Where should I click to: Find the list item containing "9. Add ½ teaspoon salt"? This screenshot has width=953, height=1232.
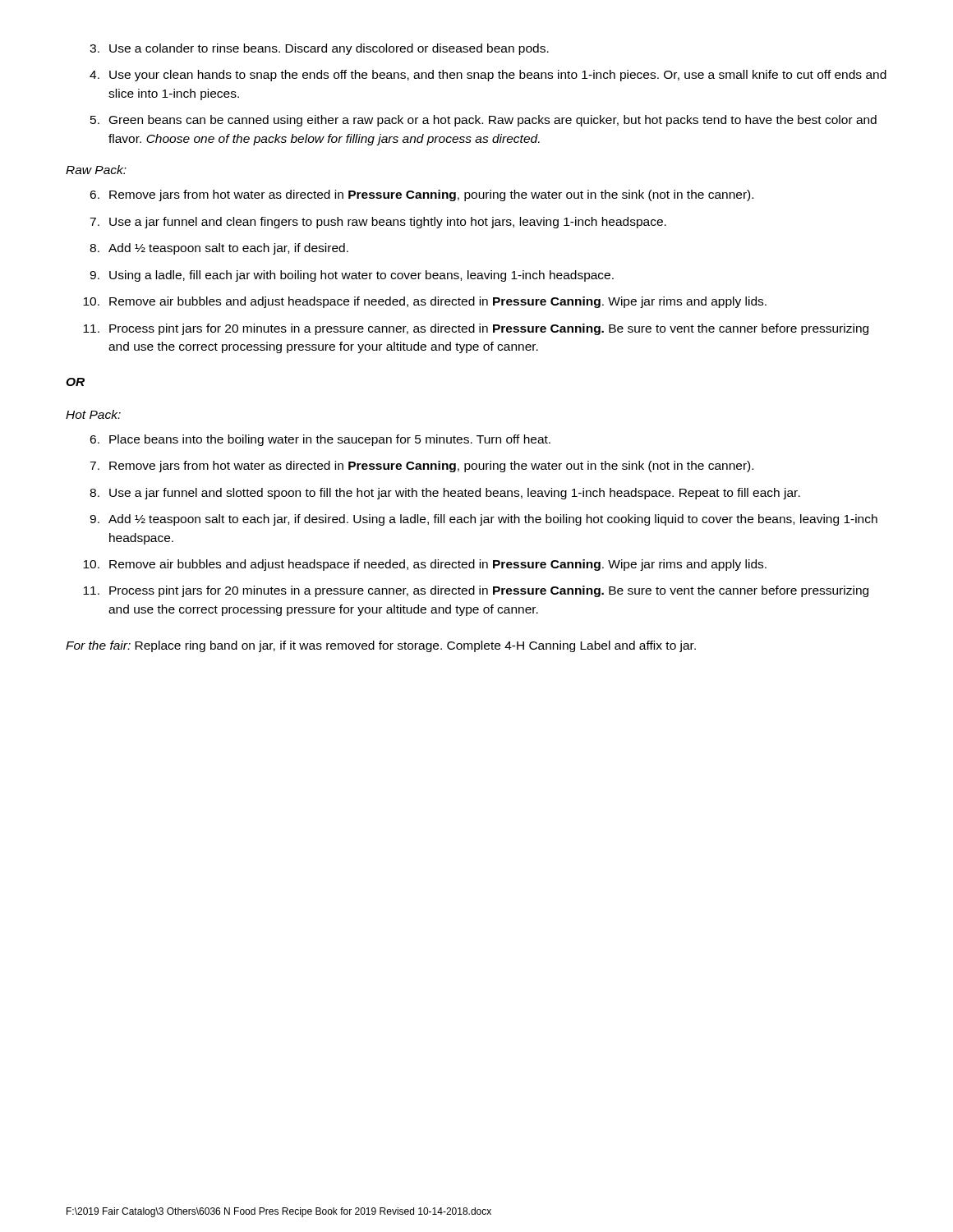[476, 529]
